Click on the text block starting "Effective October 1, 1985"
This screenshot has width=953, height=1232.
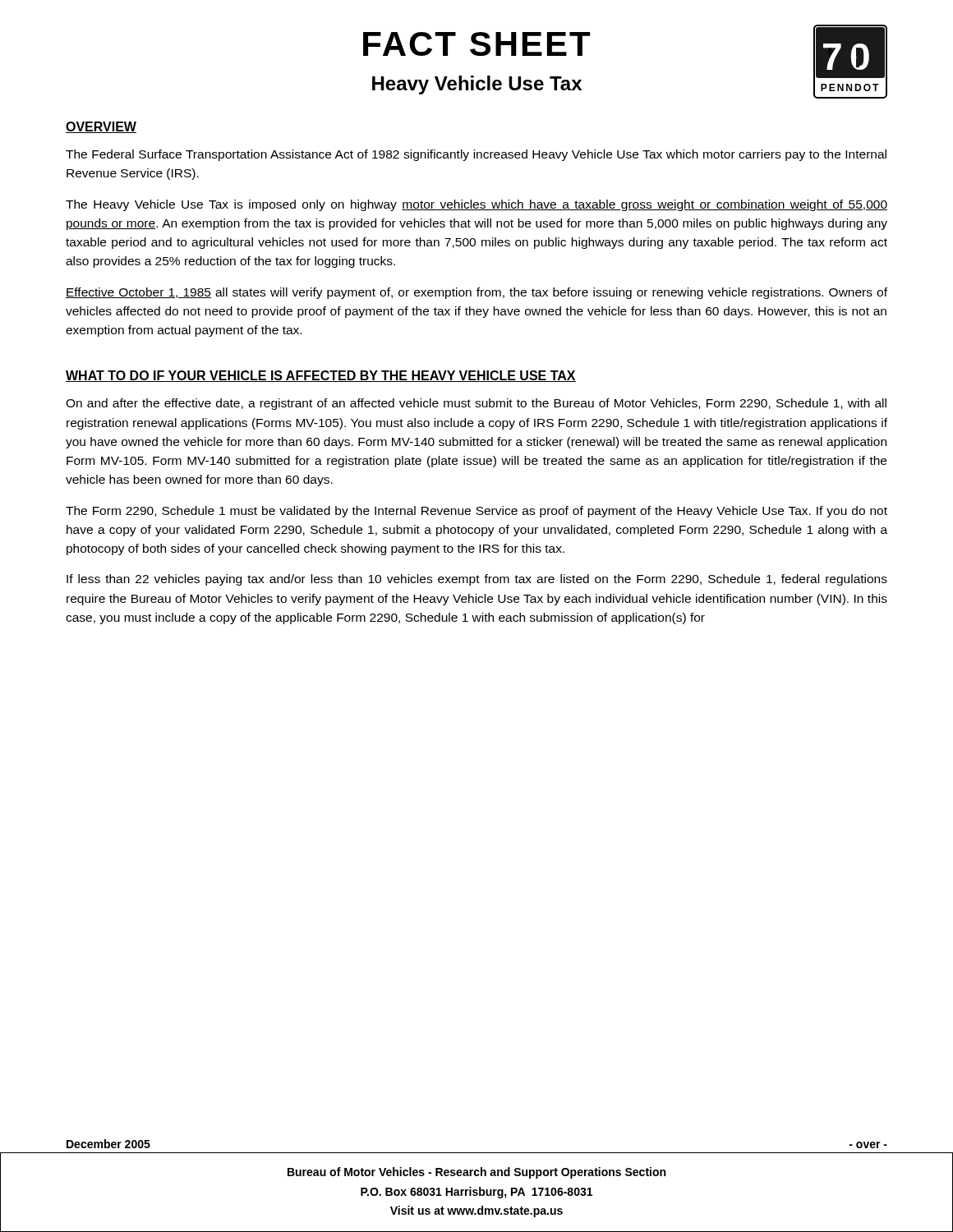(476, 311)
